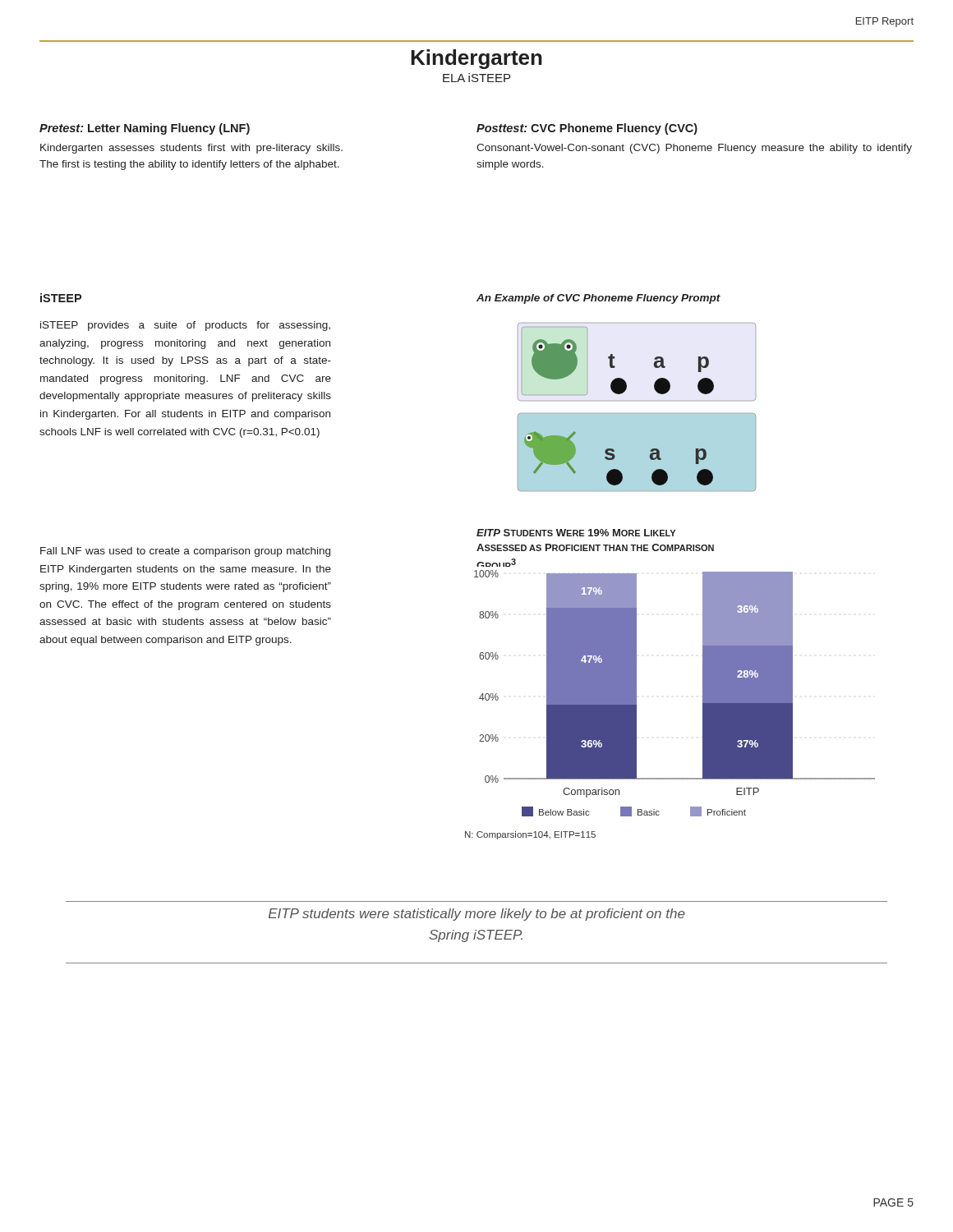Viewport: 953px width, 1232px height.
Task: Point to the block beginning "Fall LNF was used to create a"
Action: (185, 595)
